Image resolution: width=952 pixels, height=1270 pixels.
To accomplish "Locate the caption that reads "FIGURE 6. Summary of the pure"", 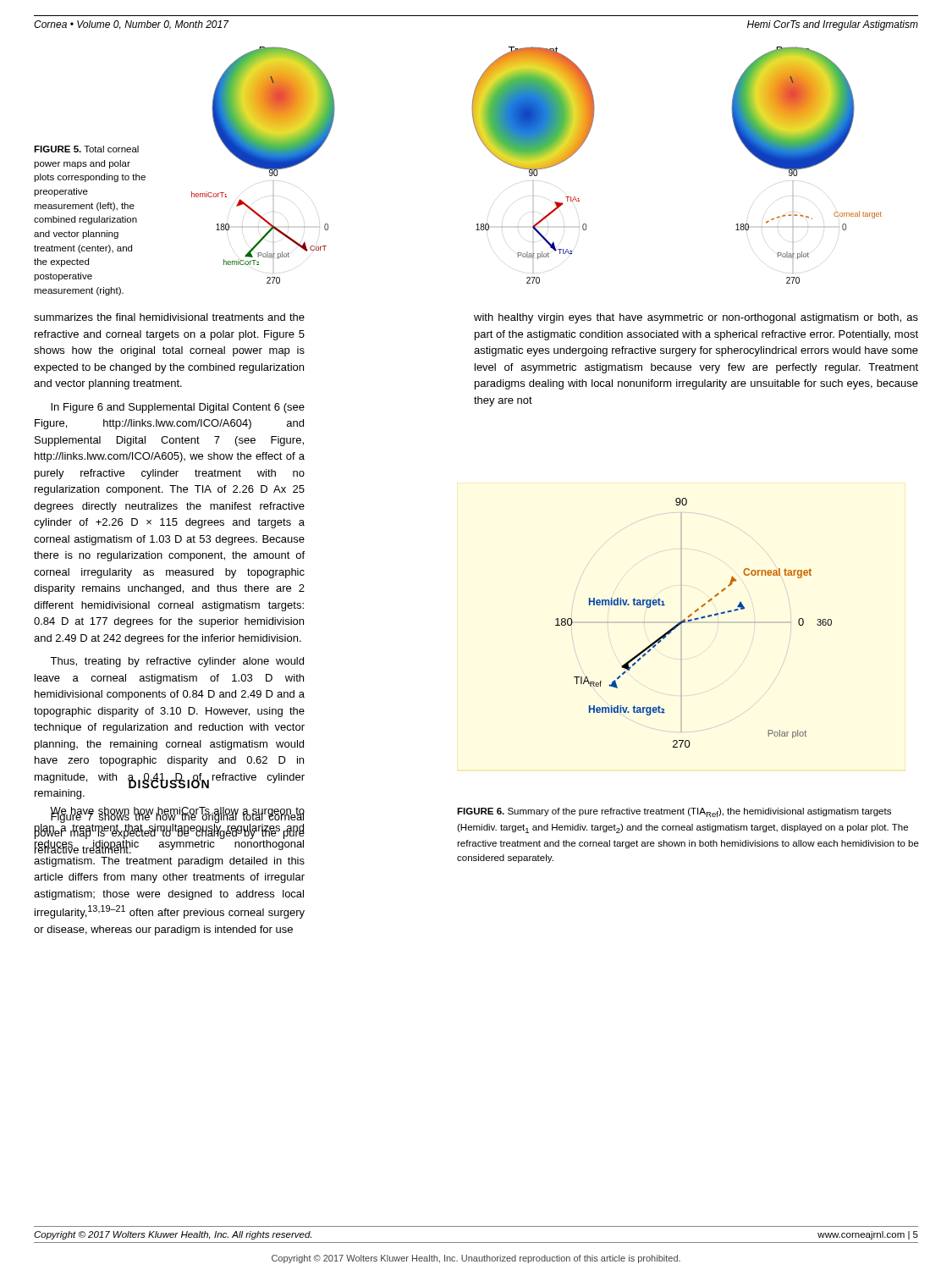I will (x=688, y=834).
